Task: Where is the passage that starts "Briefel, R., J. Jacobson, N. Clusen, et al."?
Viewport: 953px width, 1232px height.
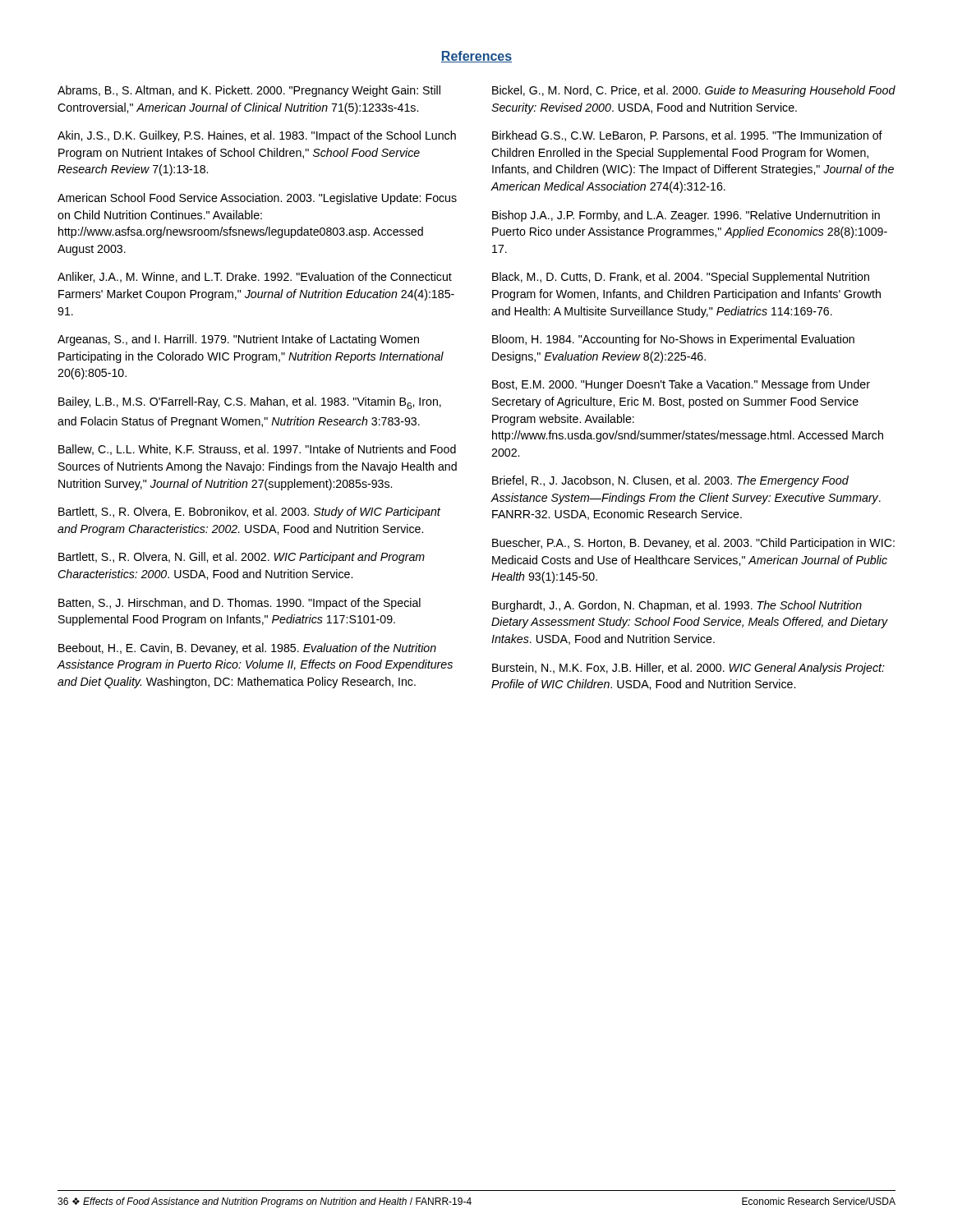Action: (686, 498)
